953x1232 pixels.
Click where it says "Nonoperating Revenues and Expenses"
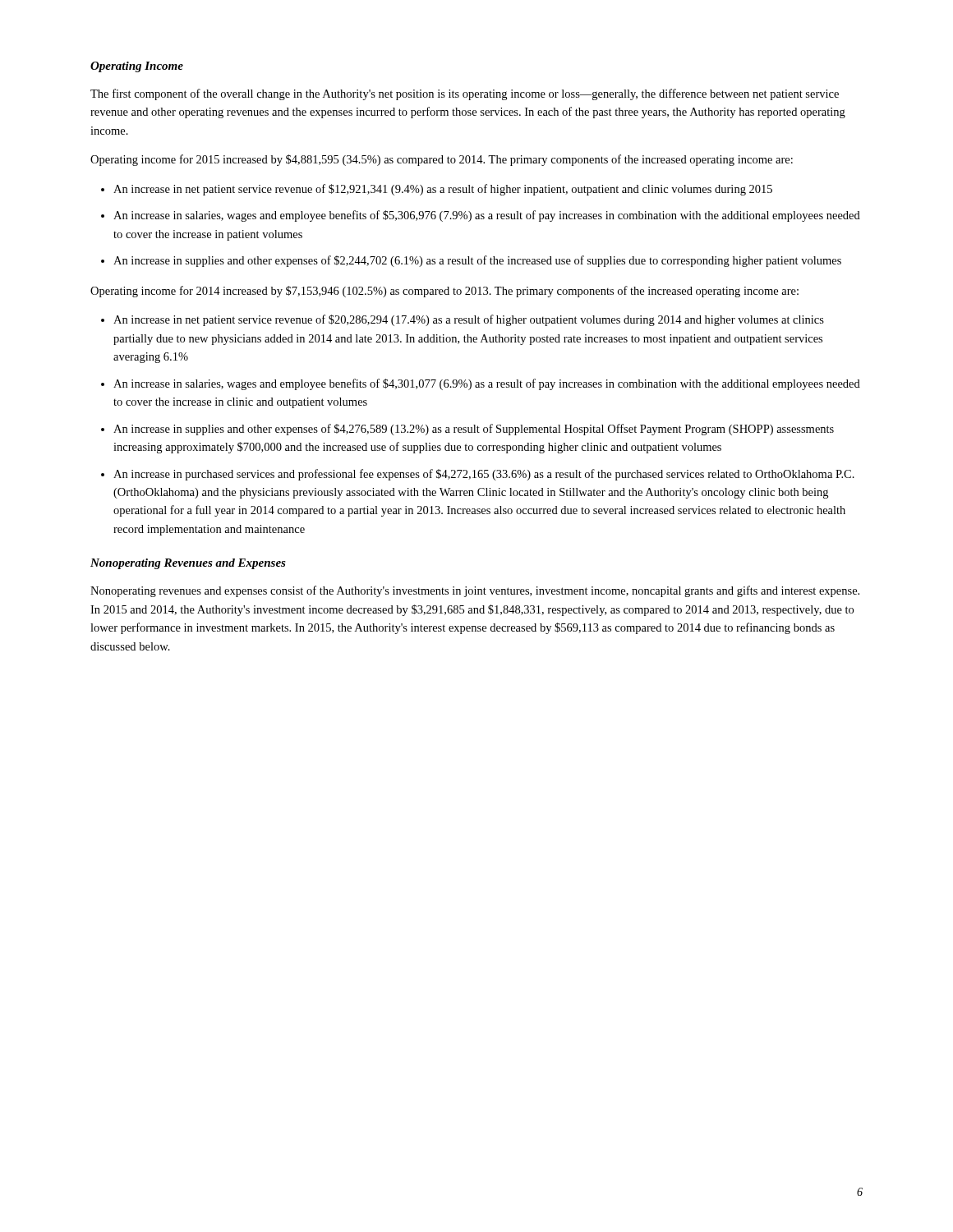coord(188,563)
